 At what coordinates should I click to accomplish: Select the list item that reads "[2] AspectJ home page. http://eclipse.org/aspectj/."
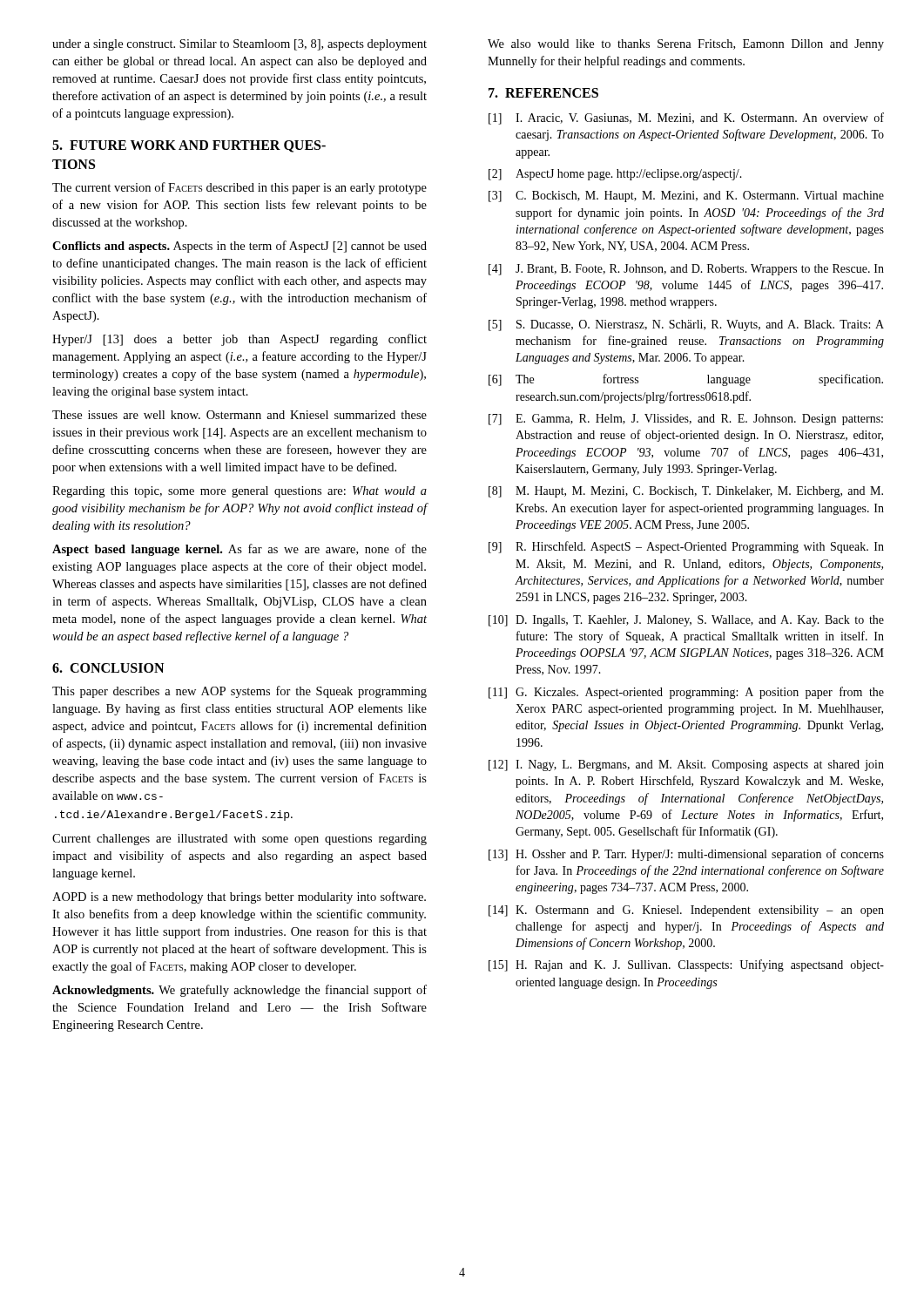615,174
